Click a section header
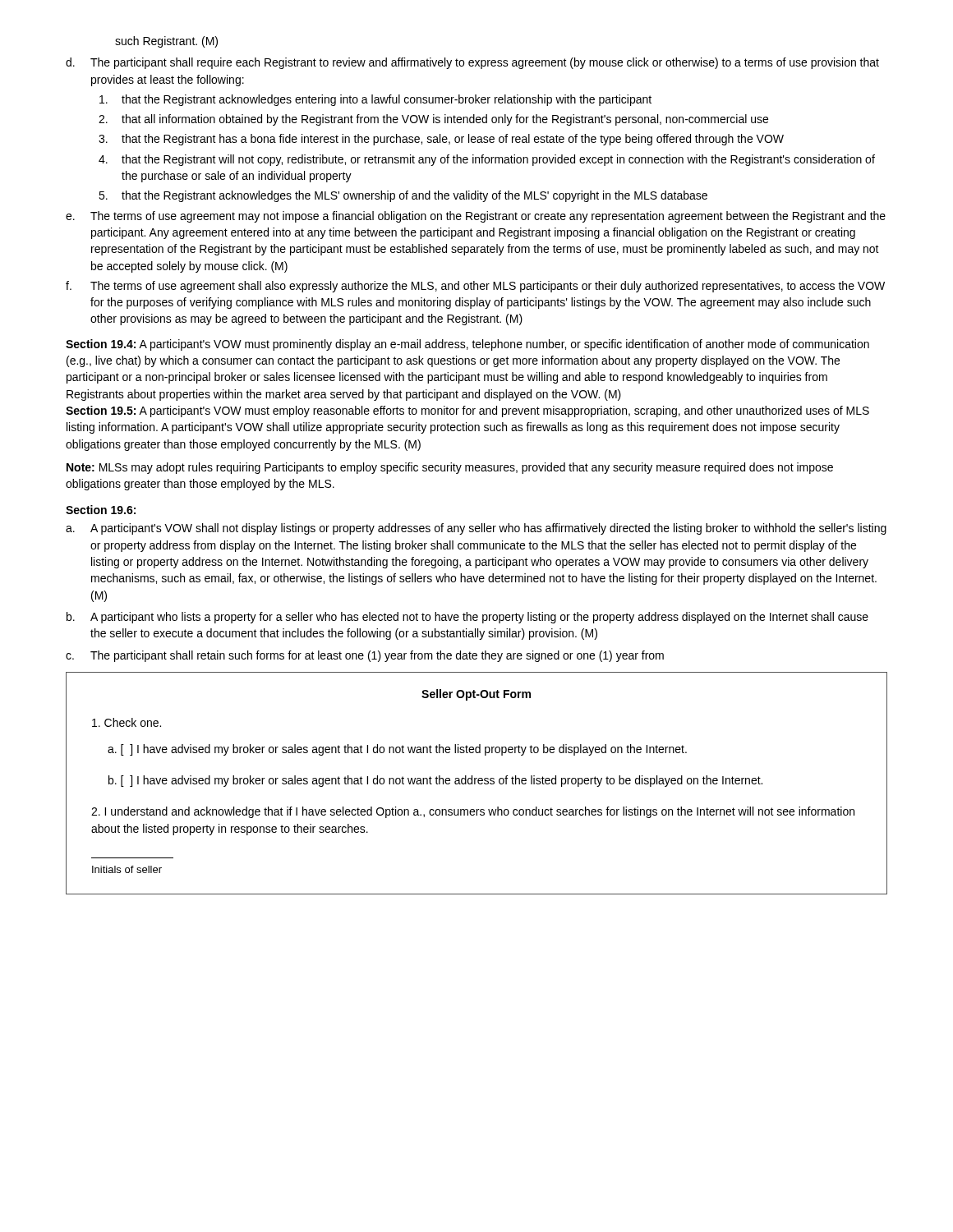Screen dimensions: 1232x953 click(101, 510)
